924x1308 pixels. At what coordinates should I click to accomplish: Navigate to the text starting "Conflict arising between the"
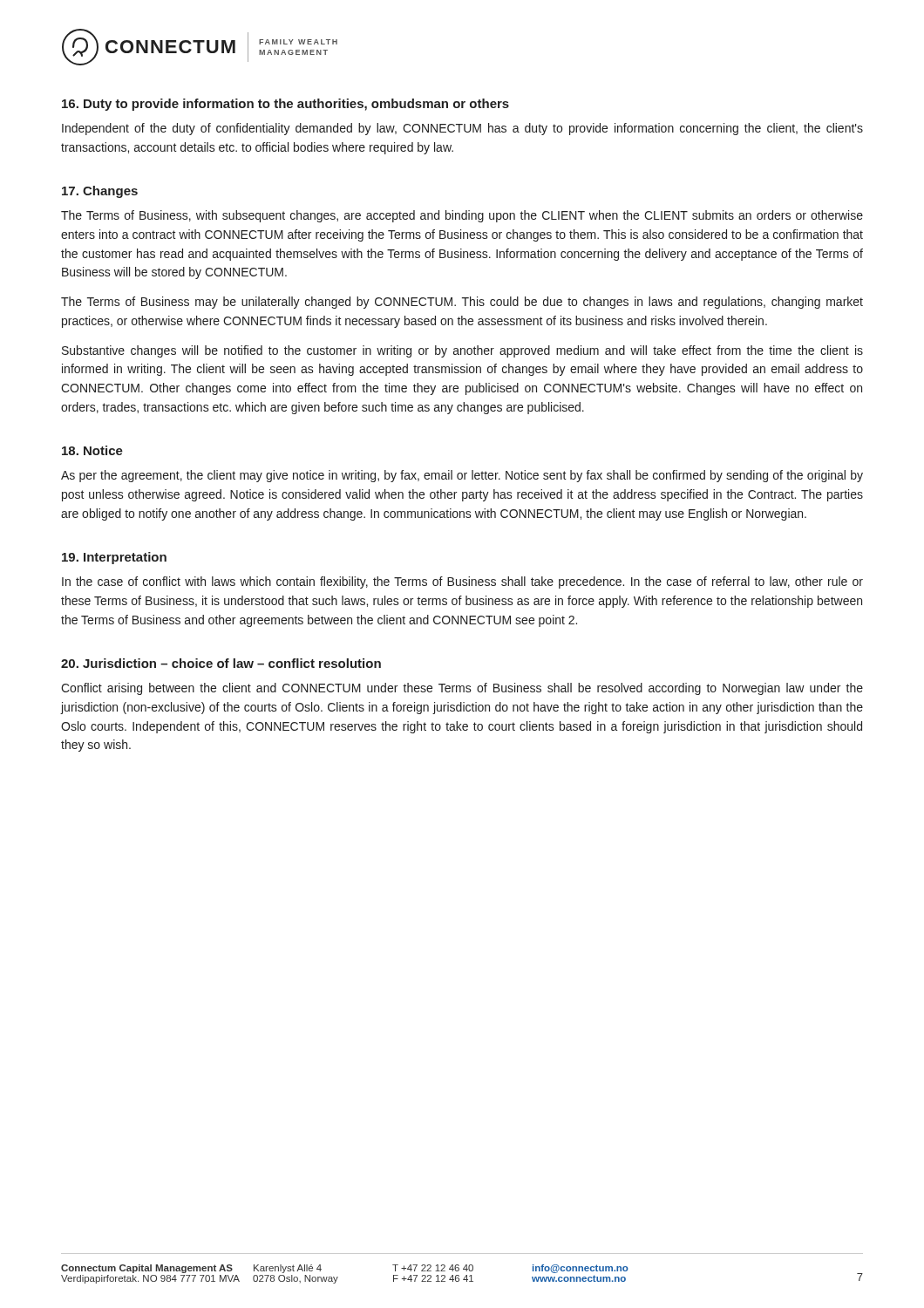click(x=462, y=717)
